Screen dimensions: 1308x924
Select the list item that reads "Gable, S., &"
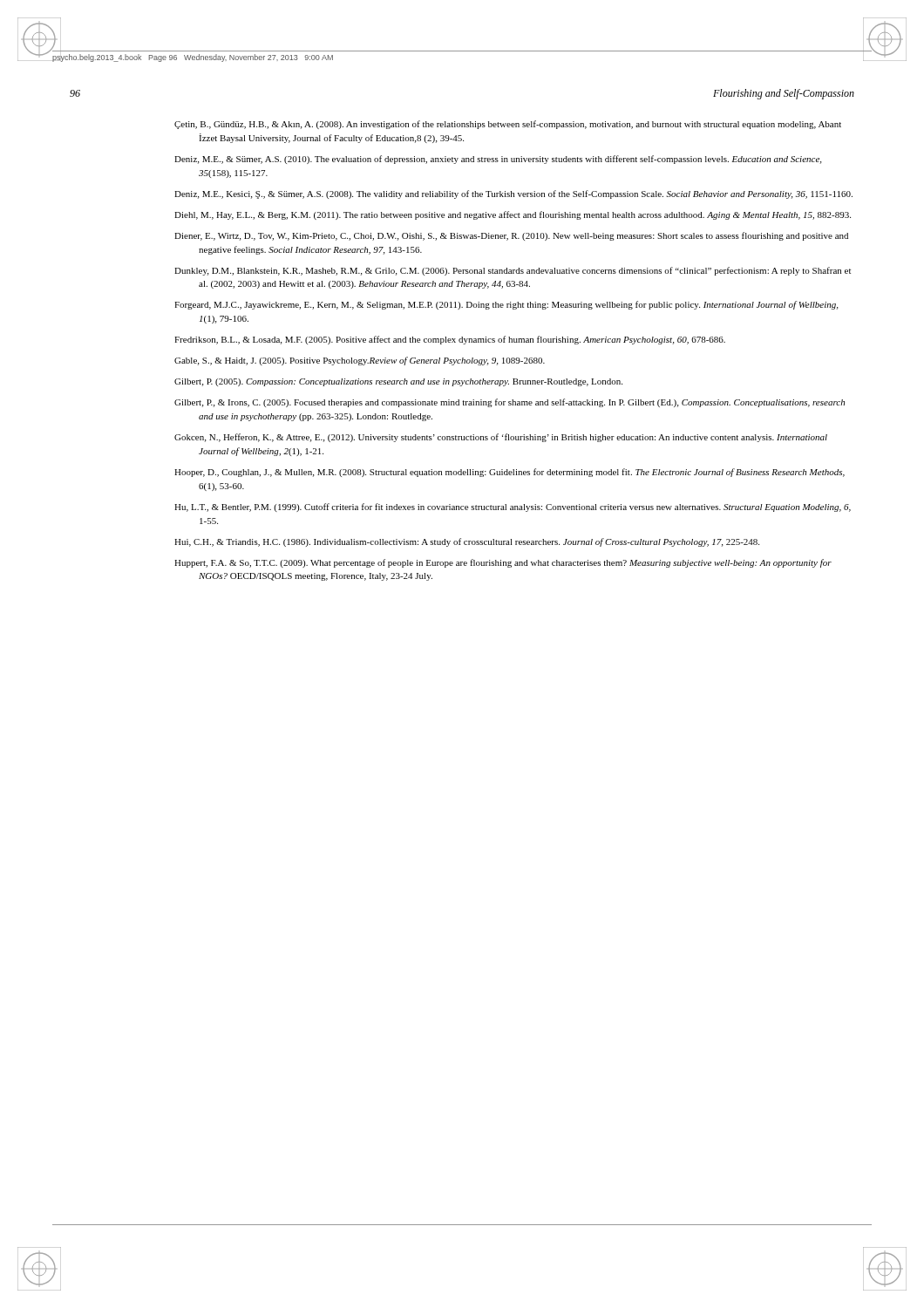[360, 360]
